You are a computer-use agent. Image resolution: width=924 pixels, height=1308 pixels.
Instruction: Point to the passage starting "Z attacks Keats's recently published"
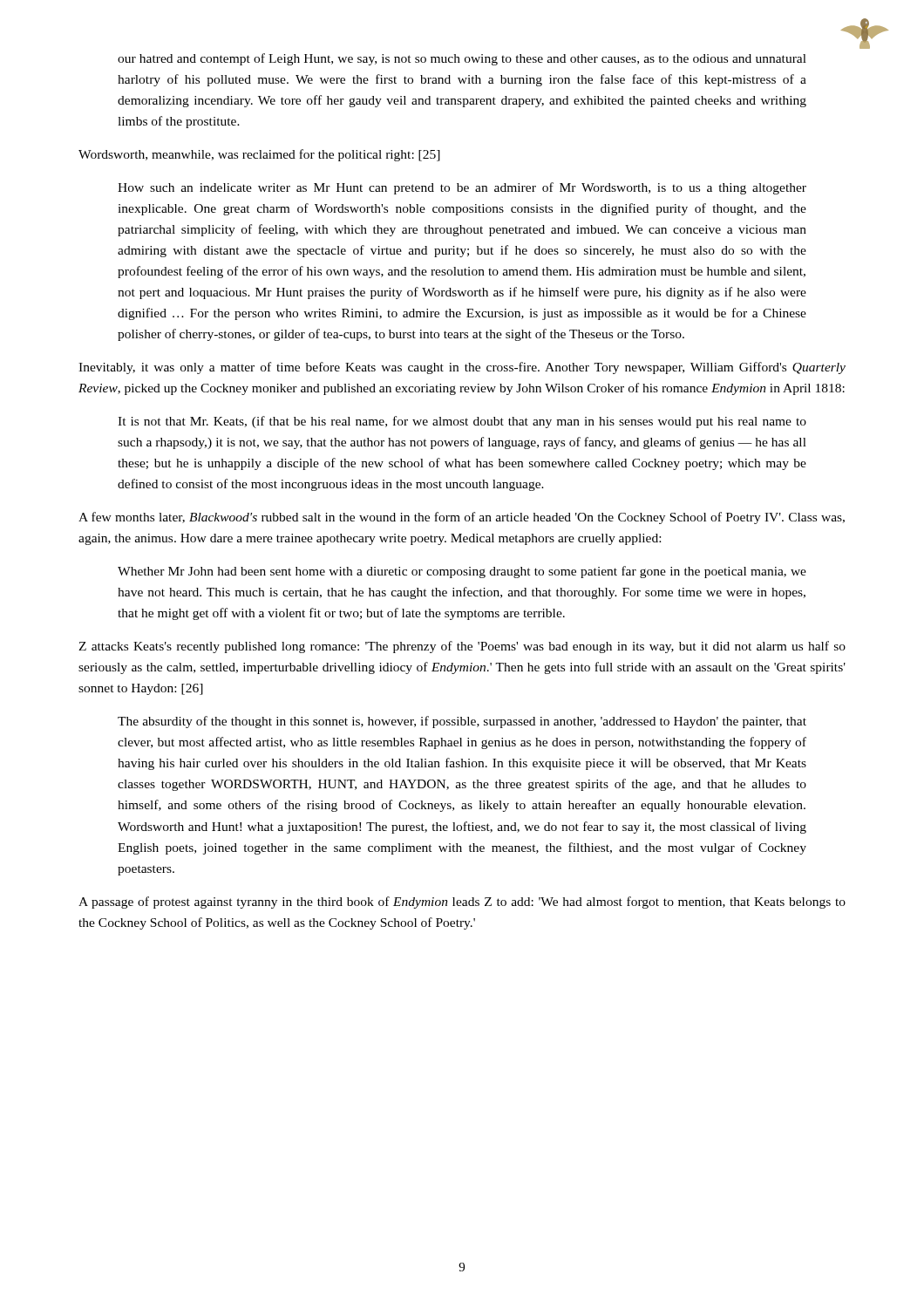pyautogui.click(x=462, y=667)
